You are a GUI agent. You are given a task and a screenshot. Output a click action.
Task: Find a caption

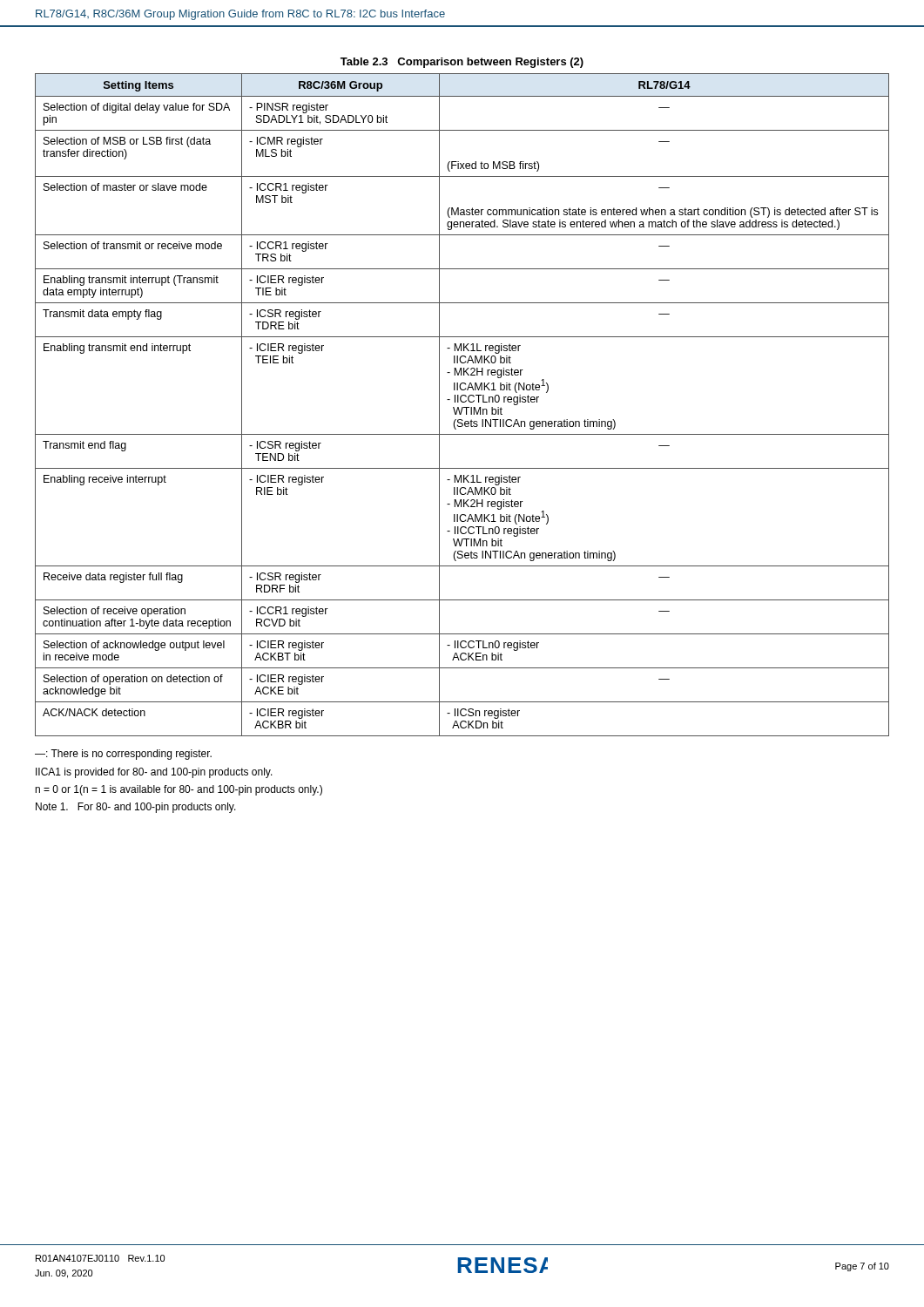tap(462, 61)
